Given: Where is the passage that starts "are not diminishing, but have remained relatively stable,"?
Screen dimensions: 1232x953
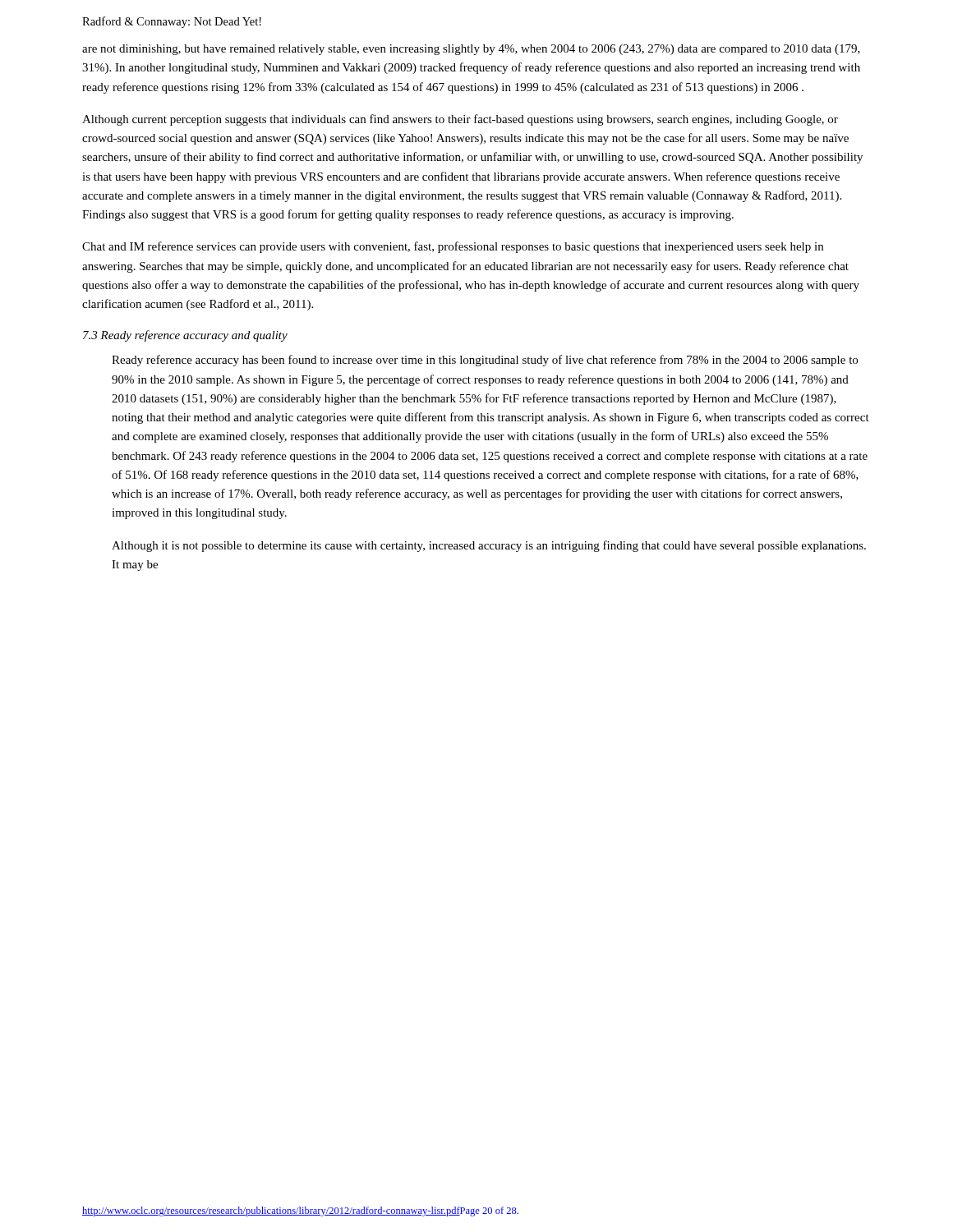Looking at the screenshot, I should [476, 68].
